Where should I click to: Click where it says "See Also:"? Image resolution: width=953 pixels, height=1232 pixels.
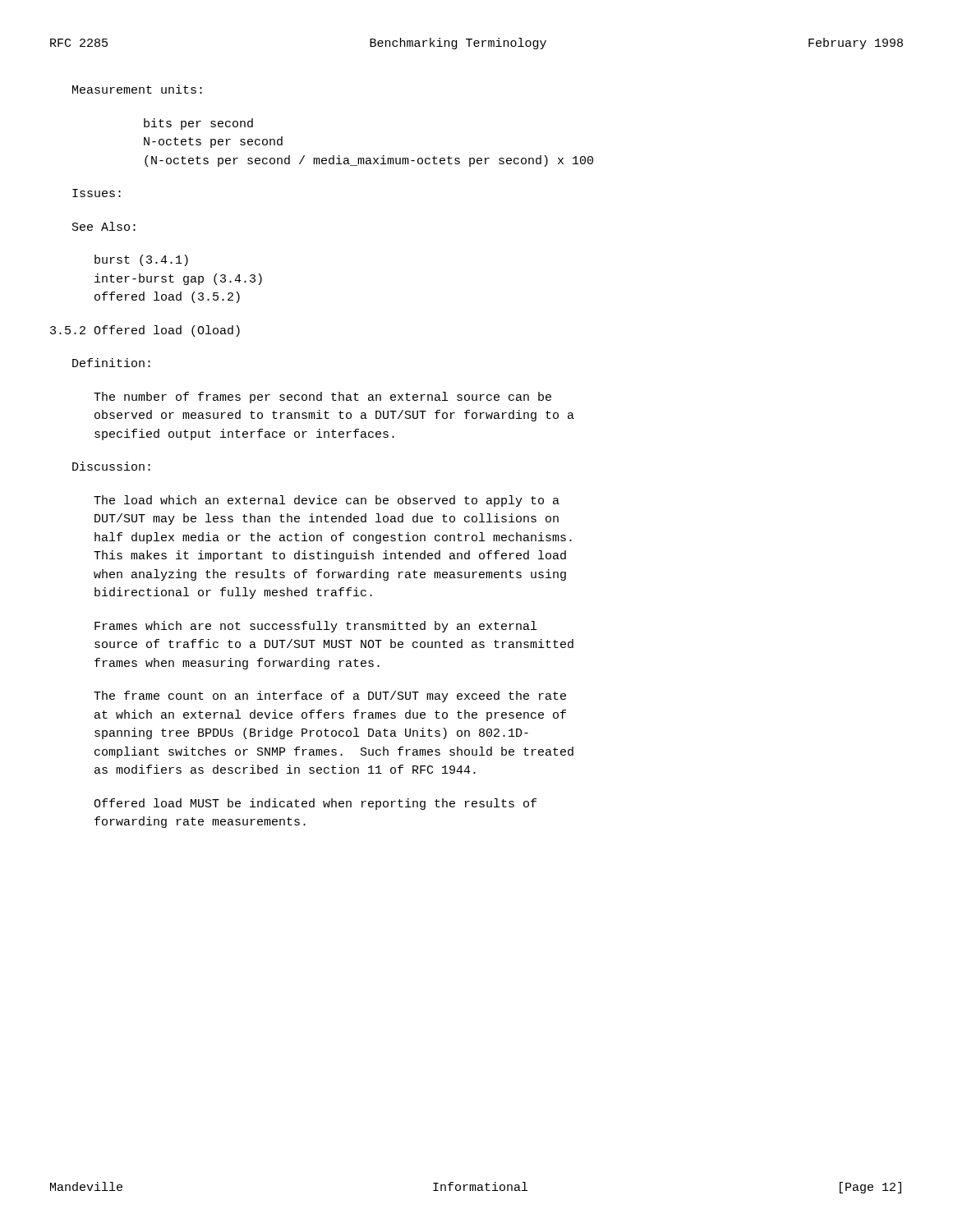[94, 227]
